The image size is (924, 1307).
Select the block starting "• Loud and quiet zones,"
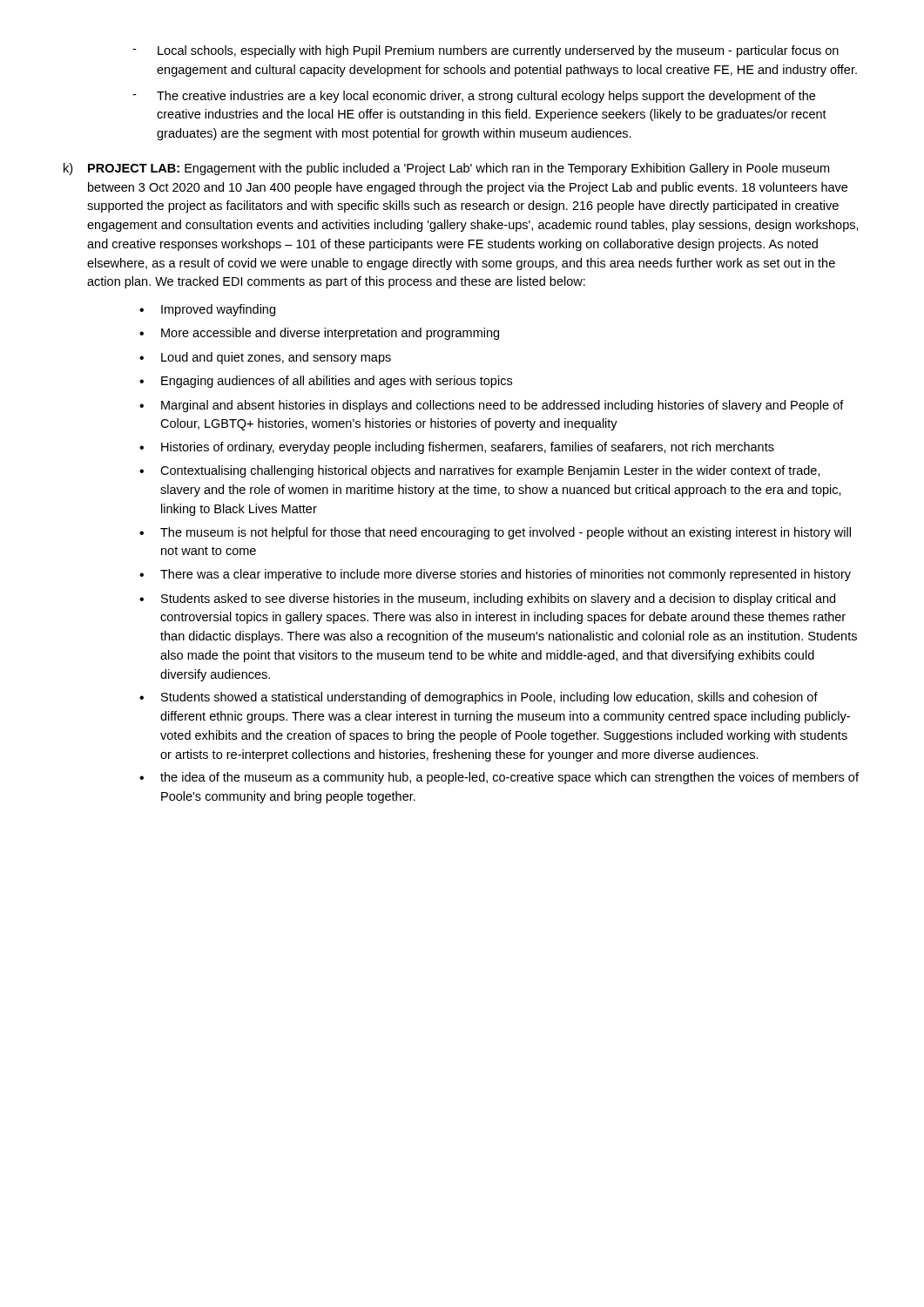(265, 358)
